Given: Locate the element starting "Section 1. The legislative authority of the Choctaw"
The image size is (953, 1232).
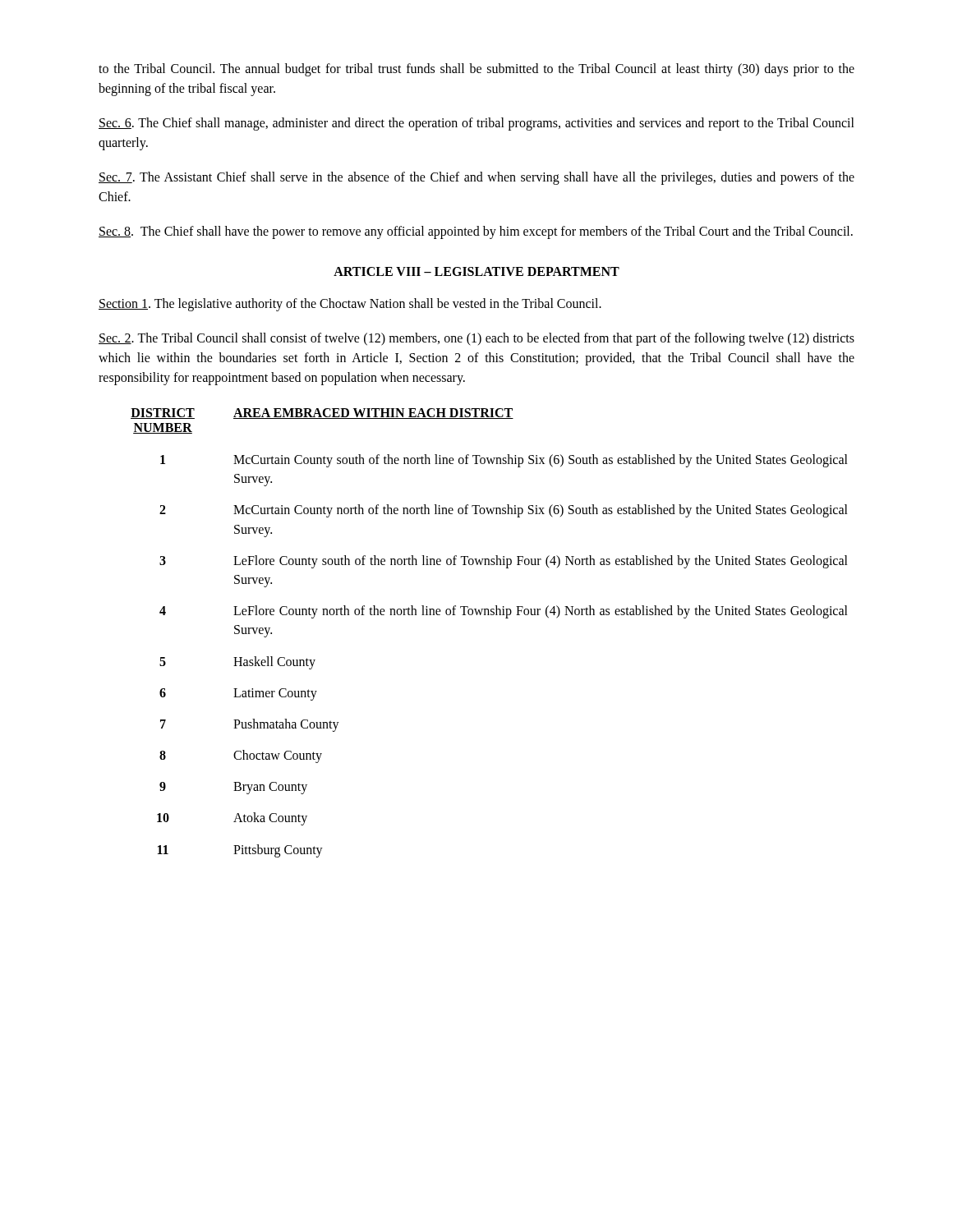Looking at the screenshot, I should tap(350, 304).
